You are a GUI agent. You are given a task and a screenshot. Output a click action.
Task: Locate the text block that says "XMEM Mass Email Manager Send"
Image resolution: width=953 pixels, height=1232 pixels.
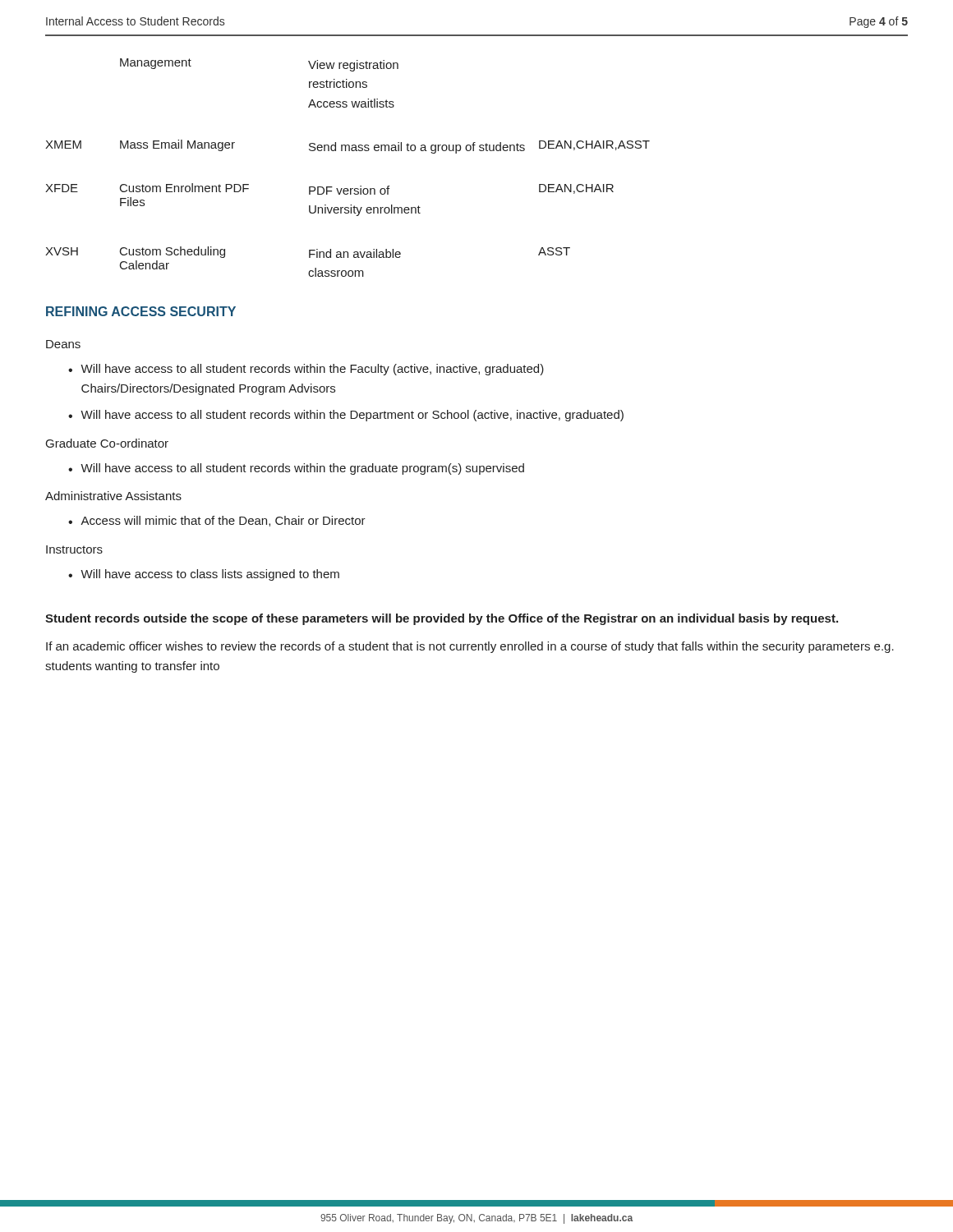pyautogui.click(x=476, y=146)
